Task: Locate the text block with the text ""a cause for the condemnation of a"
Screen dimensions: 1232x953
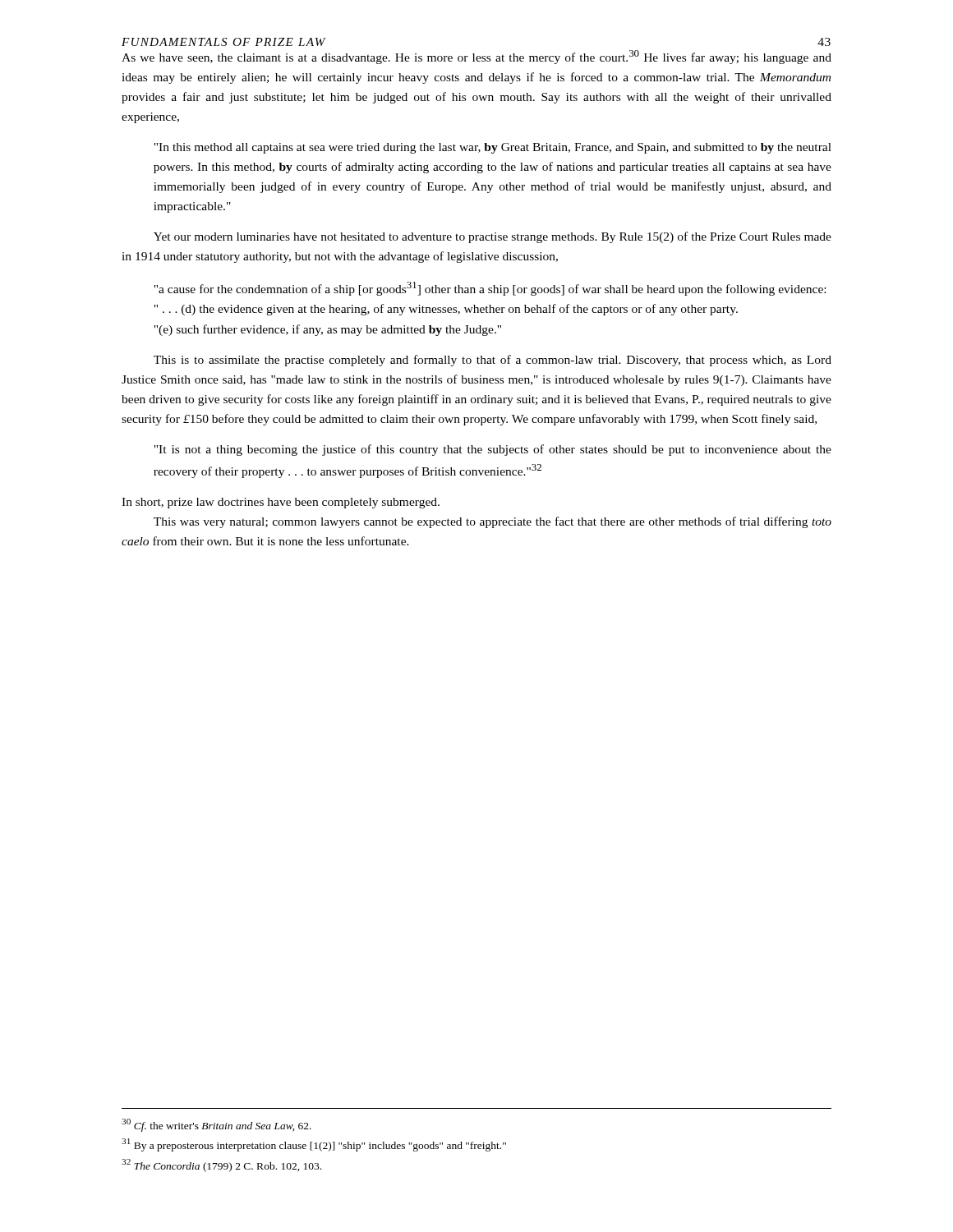Action: pos(492,308)
